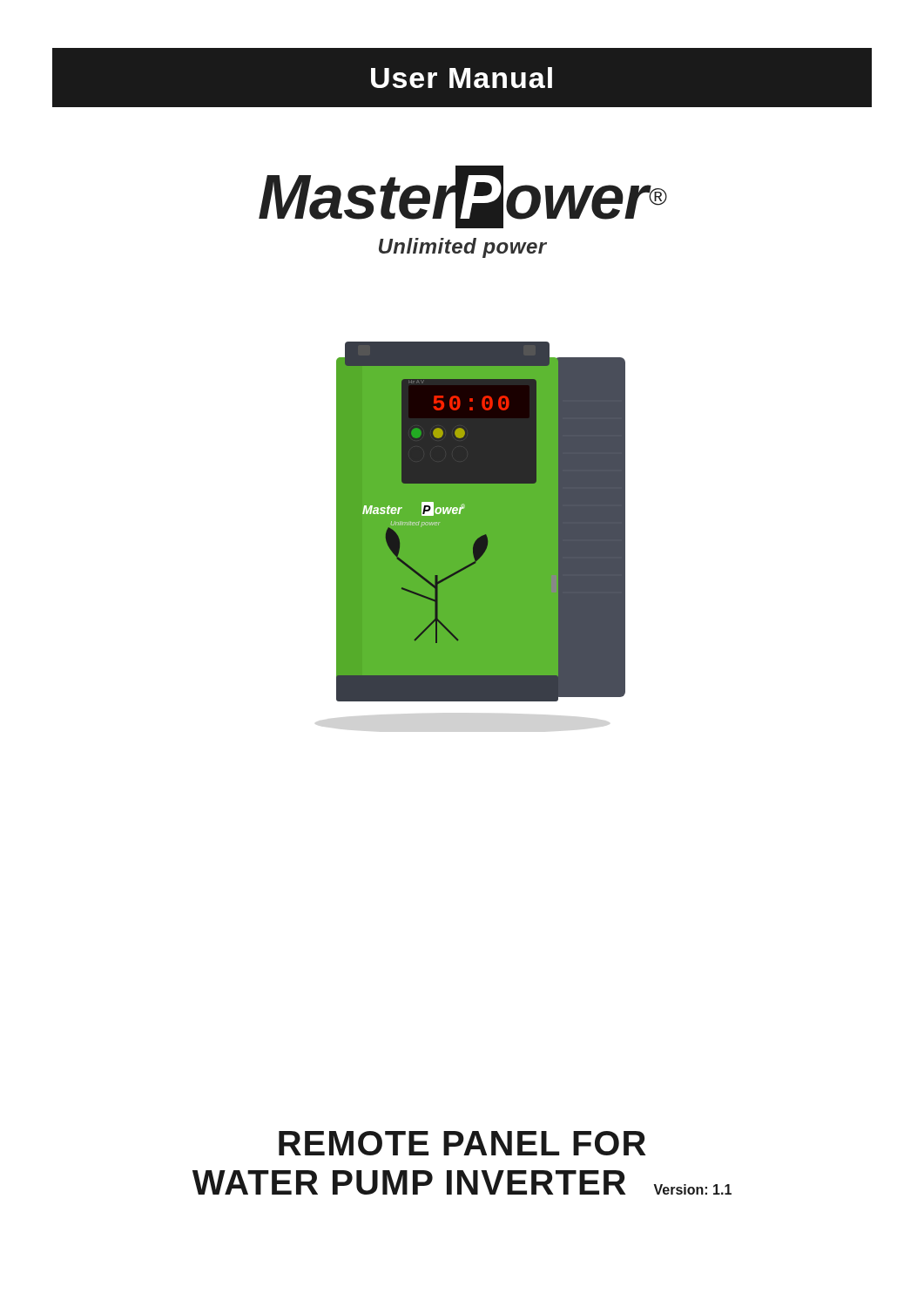Click on the photo
The width and height of the screenshot is (924, 1307).
click(462, 531)
